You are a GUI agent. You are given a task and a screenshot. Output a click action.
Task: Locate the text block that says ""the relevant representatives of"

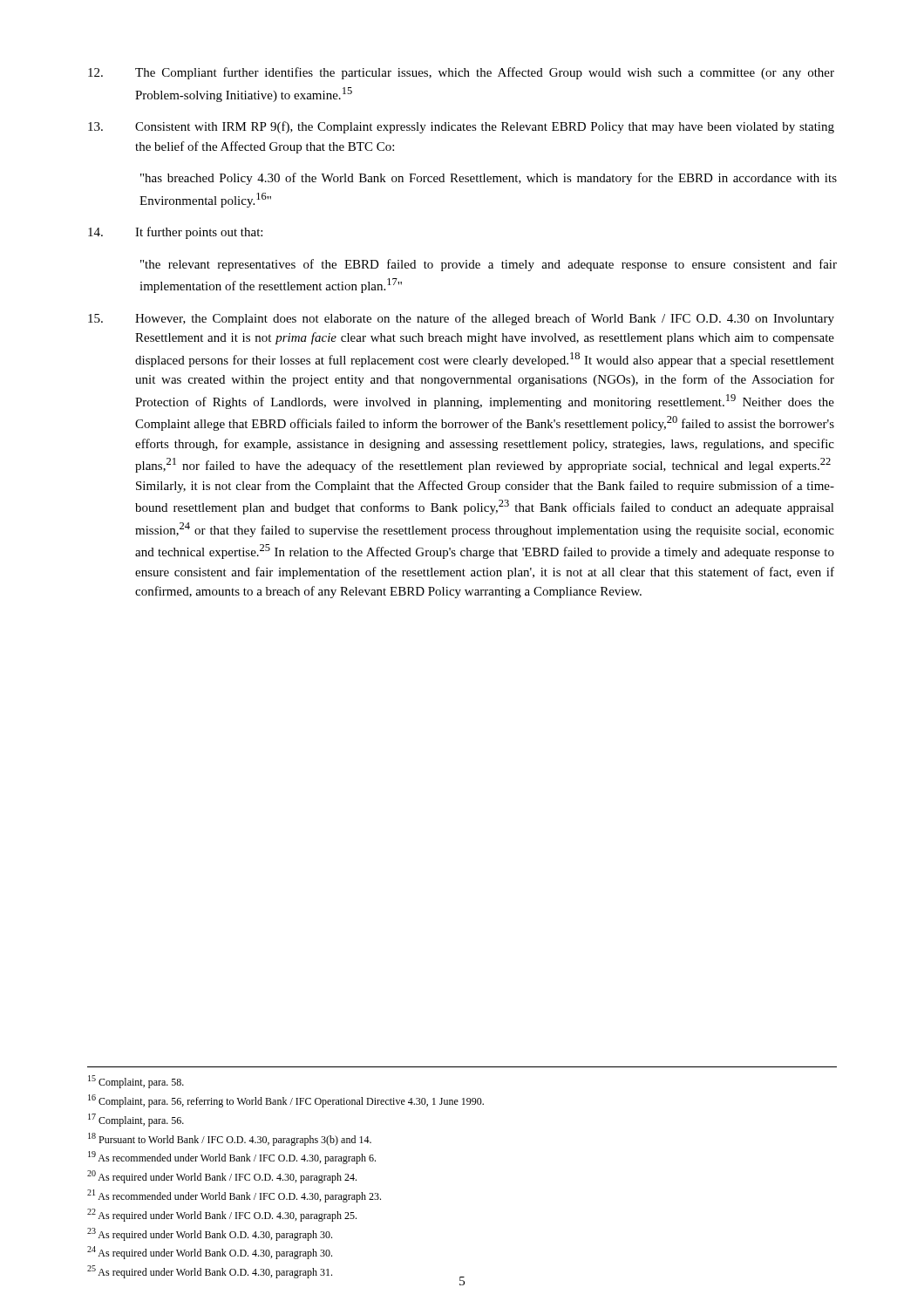pyautogui.click(x=488, y=275)
